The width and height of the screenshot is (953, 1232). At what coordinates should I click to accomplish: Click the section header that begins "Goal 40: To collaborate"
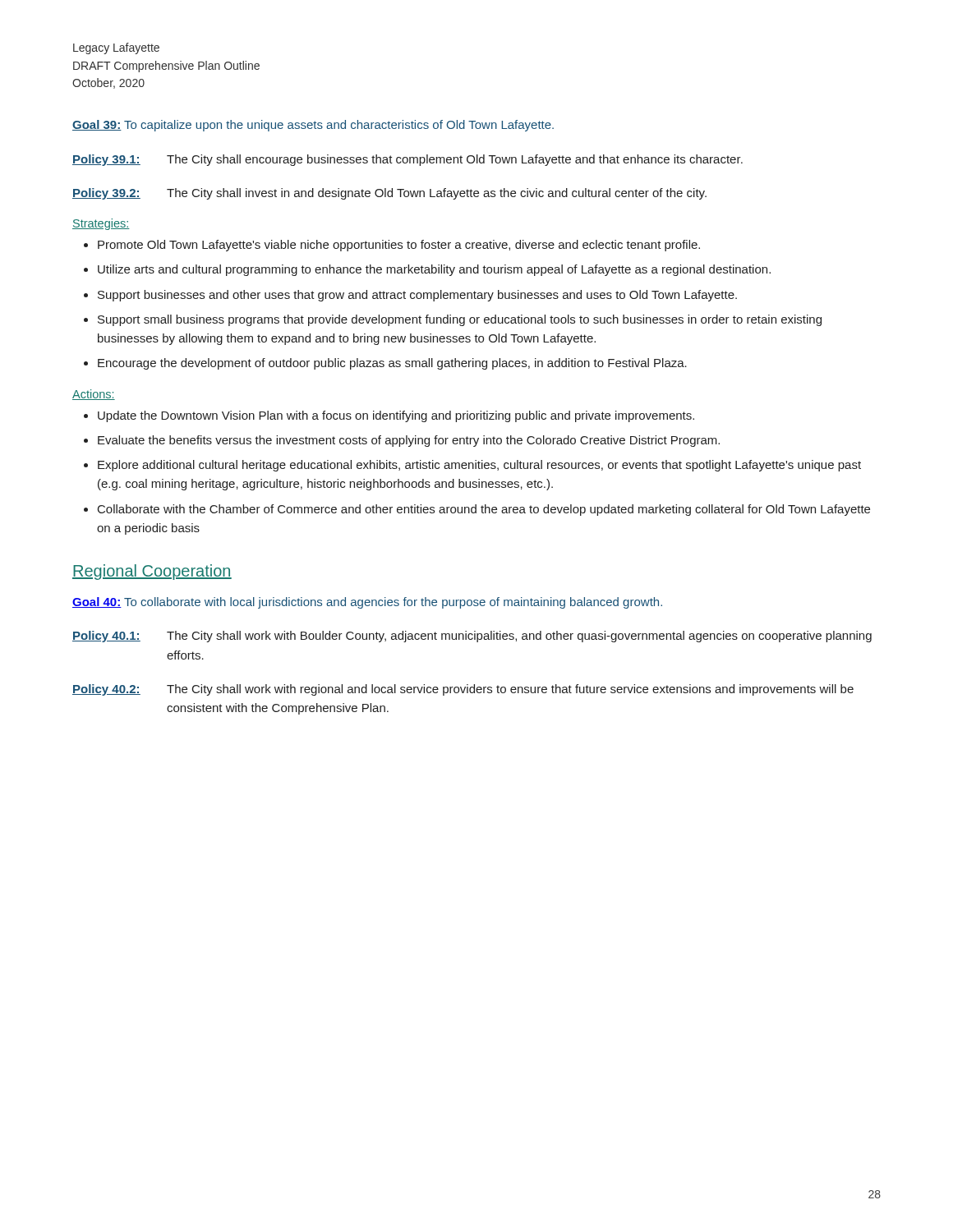tap(368, 602)
